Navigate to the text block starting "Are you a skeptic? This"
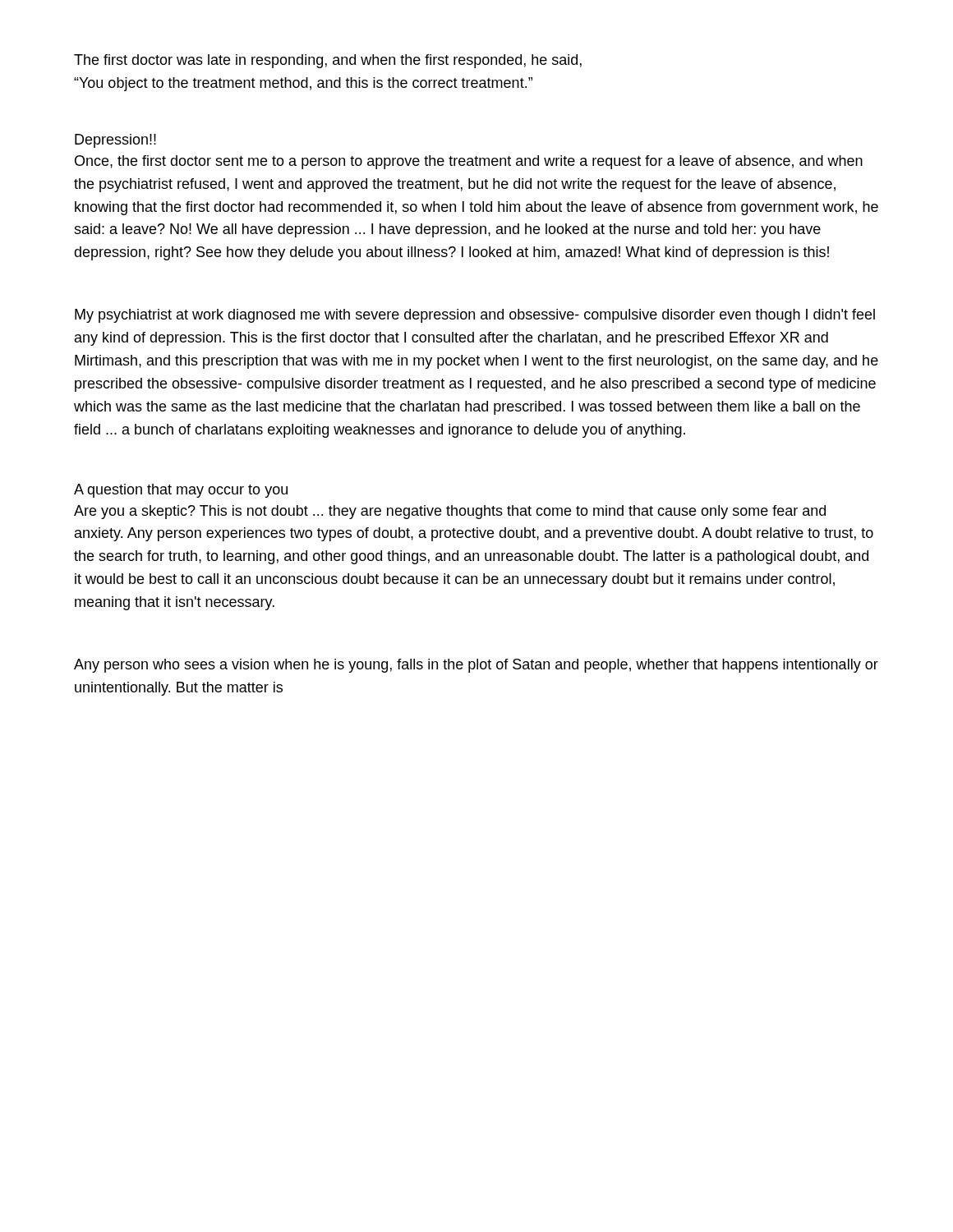 coord(474,556)
